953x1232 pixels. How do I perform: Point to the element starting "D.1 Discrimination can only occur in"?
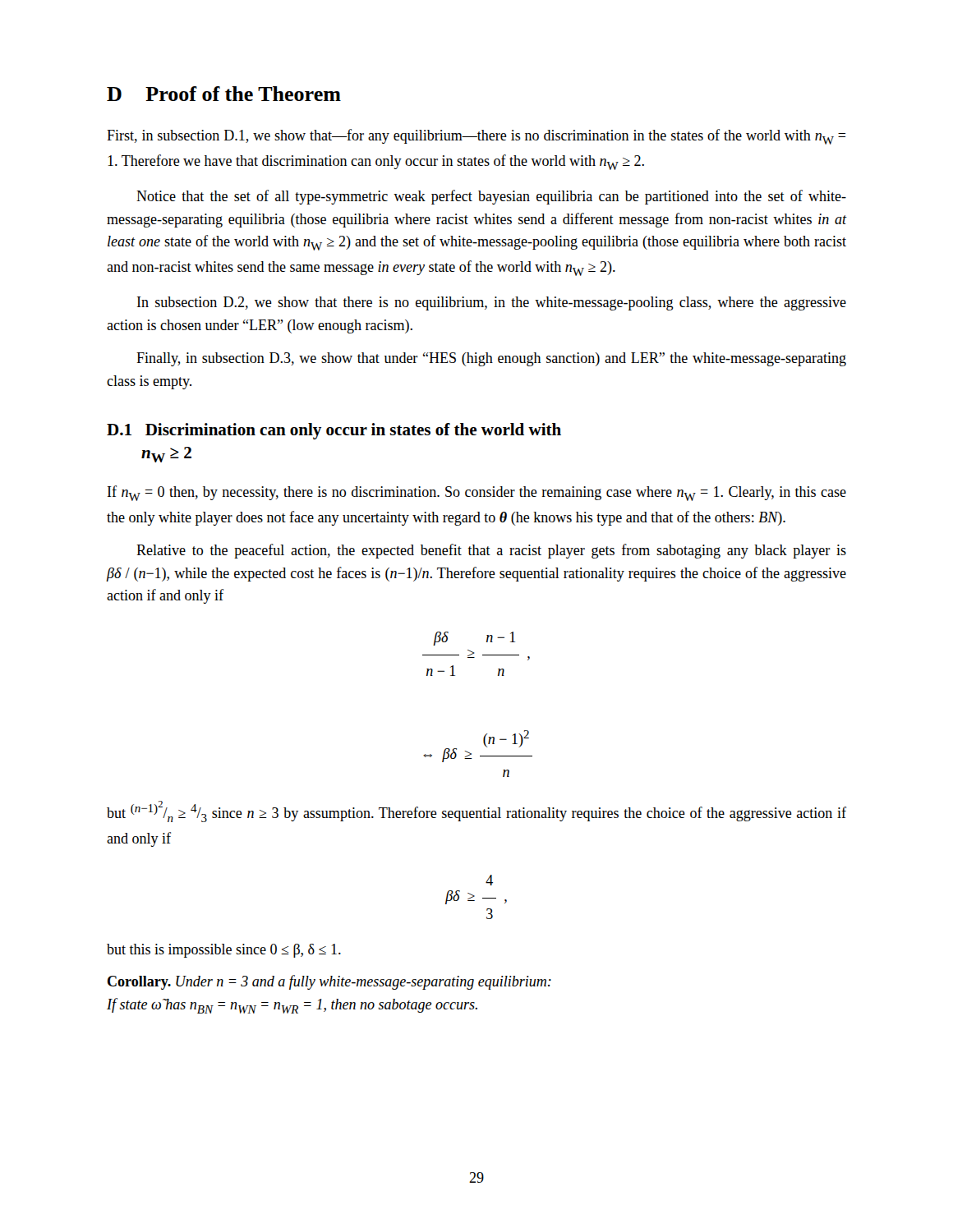click(476, 443)
